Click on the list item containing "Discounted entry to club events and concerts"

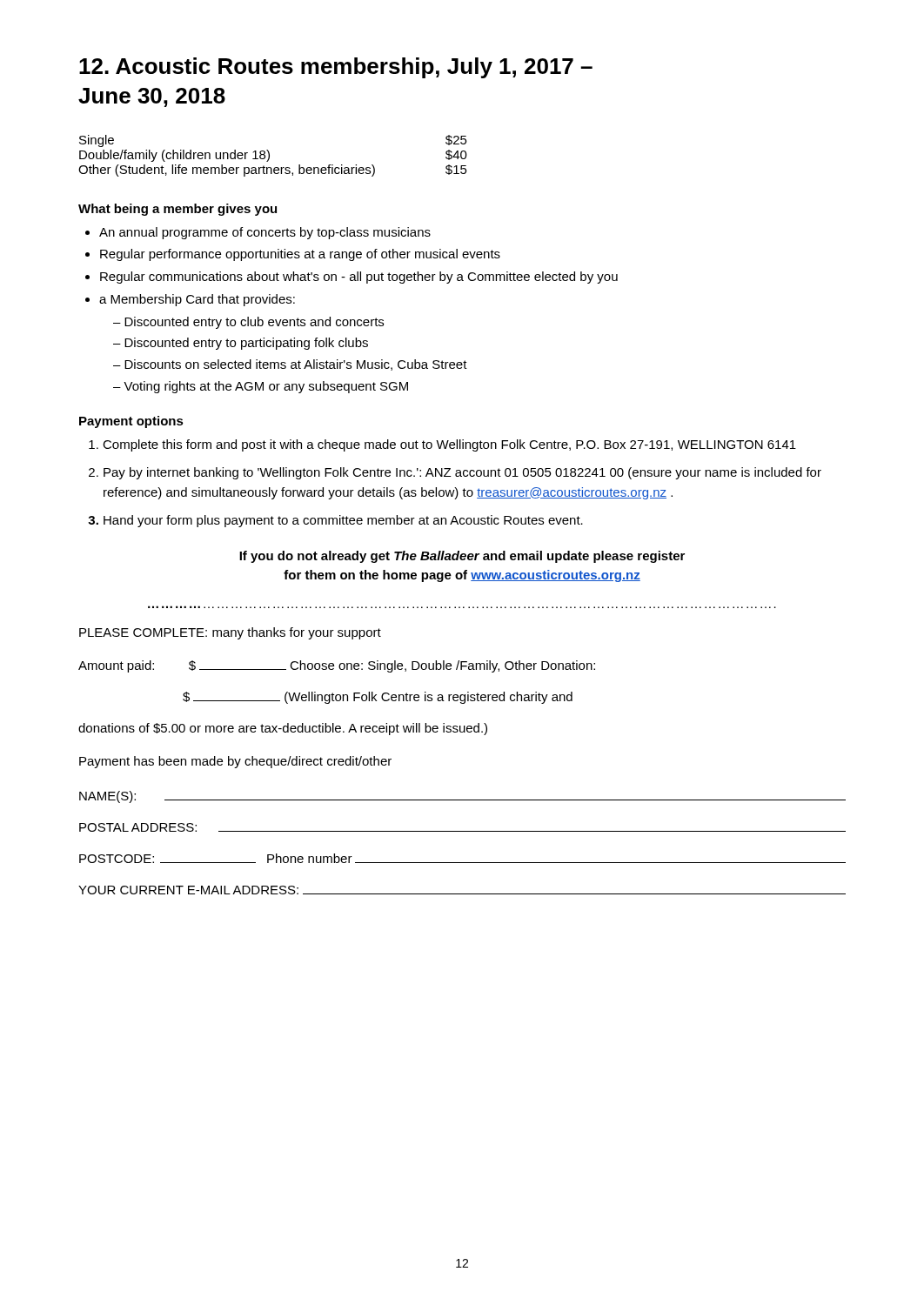[254, 321]
